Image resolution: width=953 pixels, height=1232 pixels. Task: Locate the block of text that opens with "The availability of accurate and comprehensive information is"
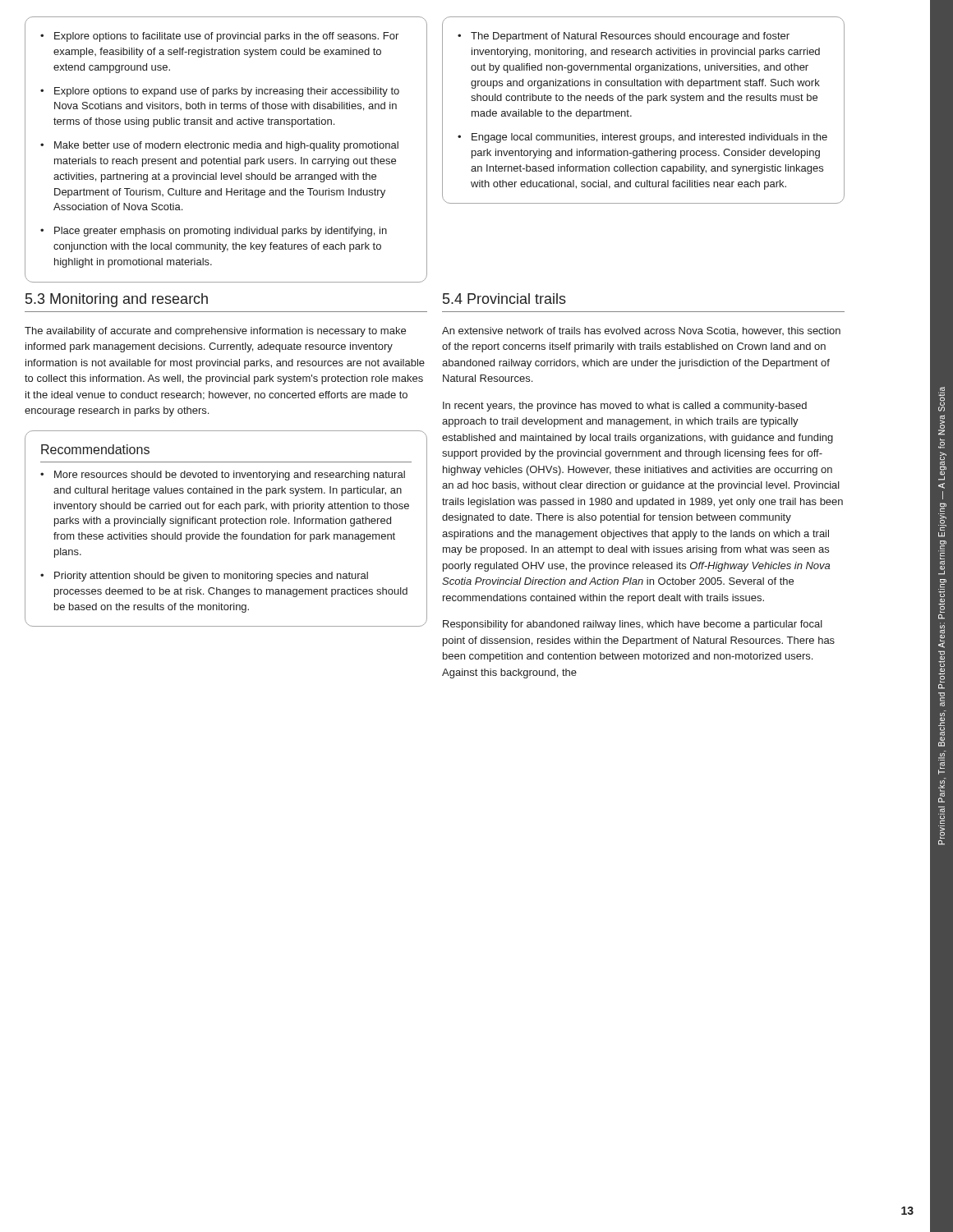tap(225, 370)
